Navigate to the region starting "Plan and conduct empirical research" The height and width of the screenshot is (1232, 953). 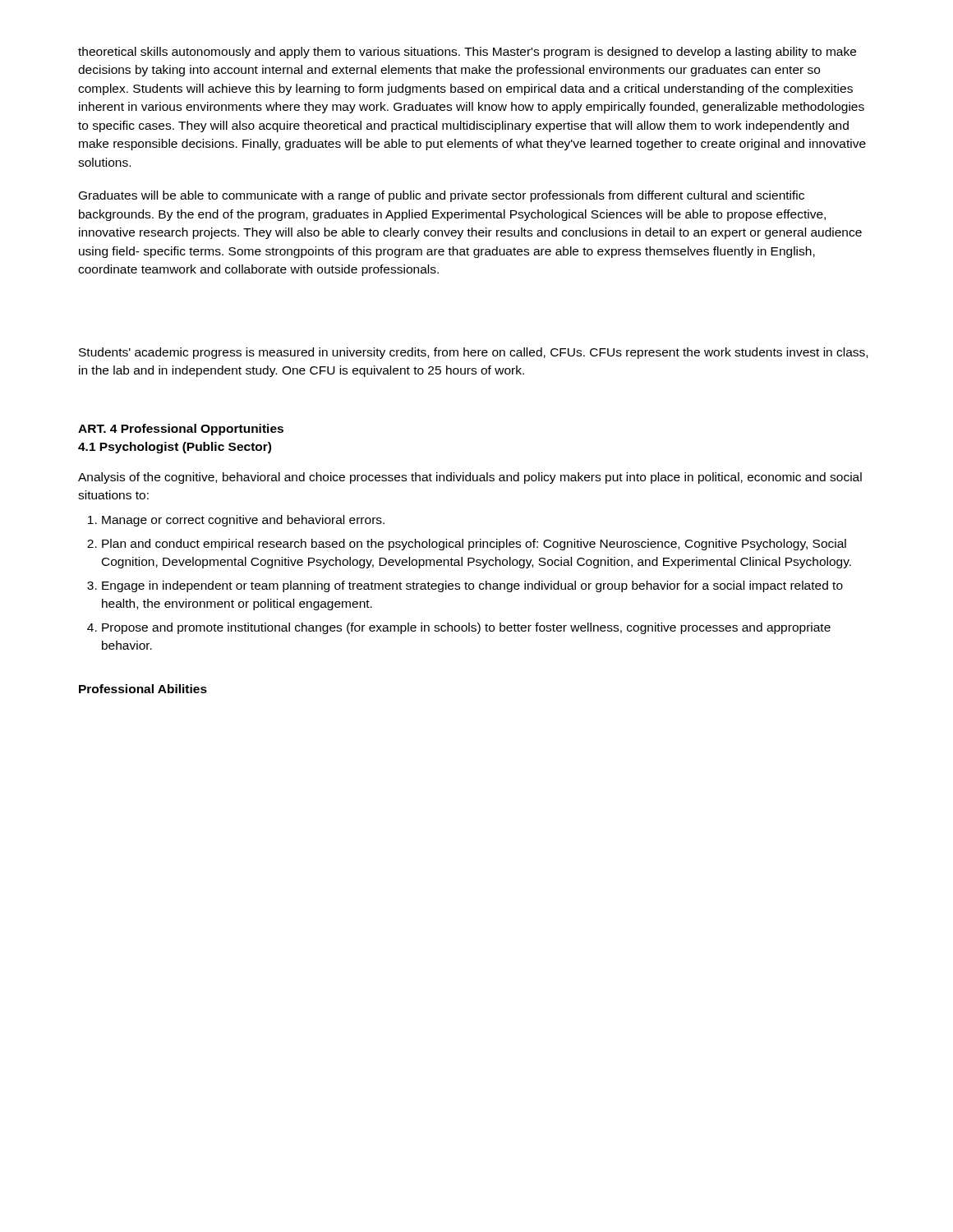pos(477,552)
